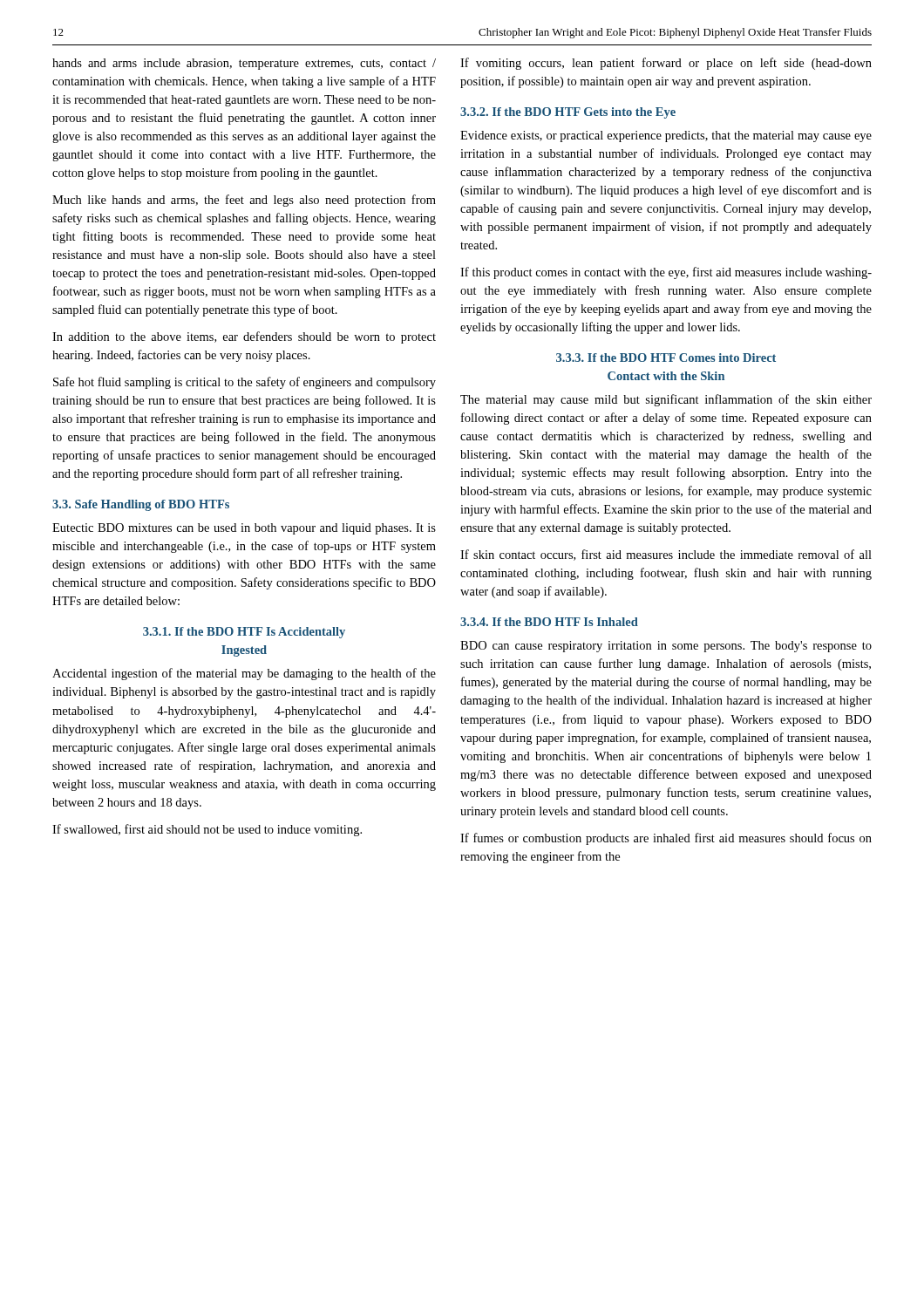The image size is (924, 1308).
Task: Locate the block starting "hands and arms"
Action: coord(244,118)
